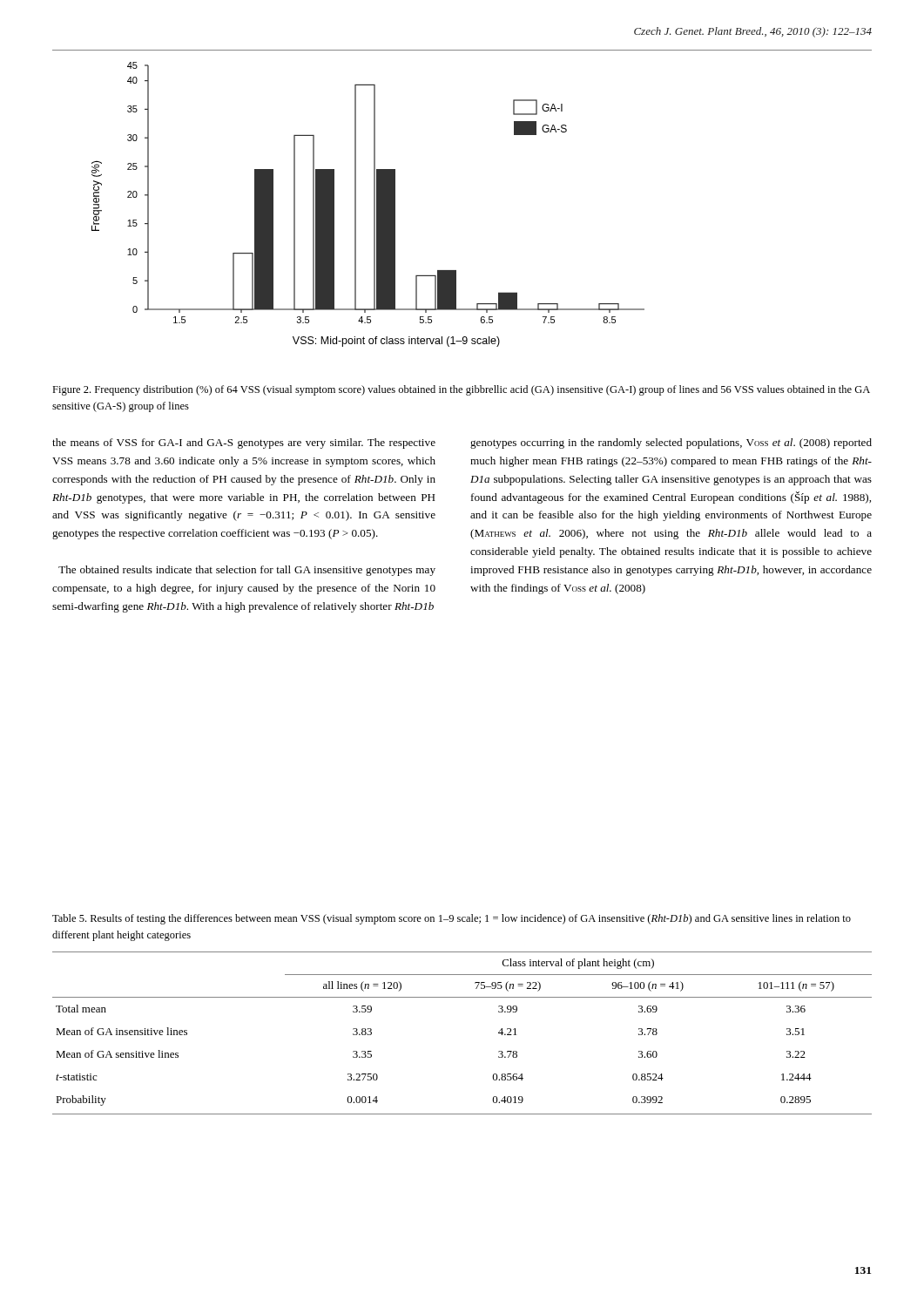This screenshot has height=1307, width=924.
Task: Click the grouped bar chart
Action: pos(383,213)
